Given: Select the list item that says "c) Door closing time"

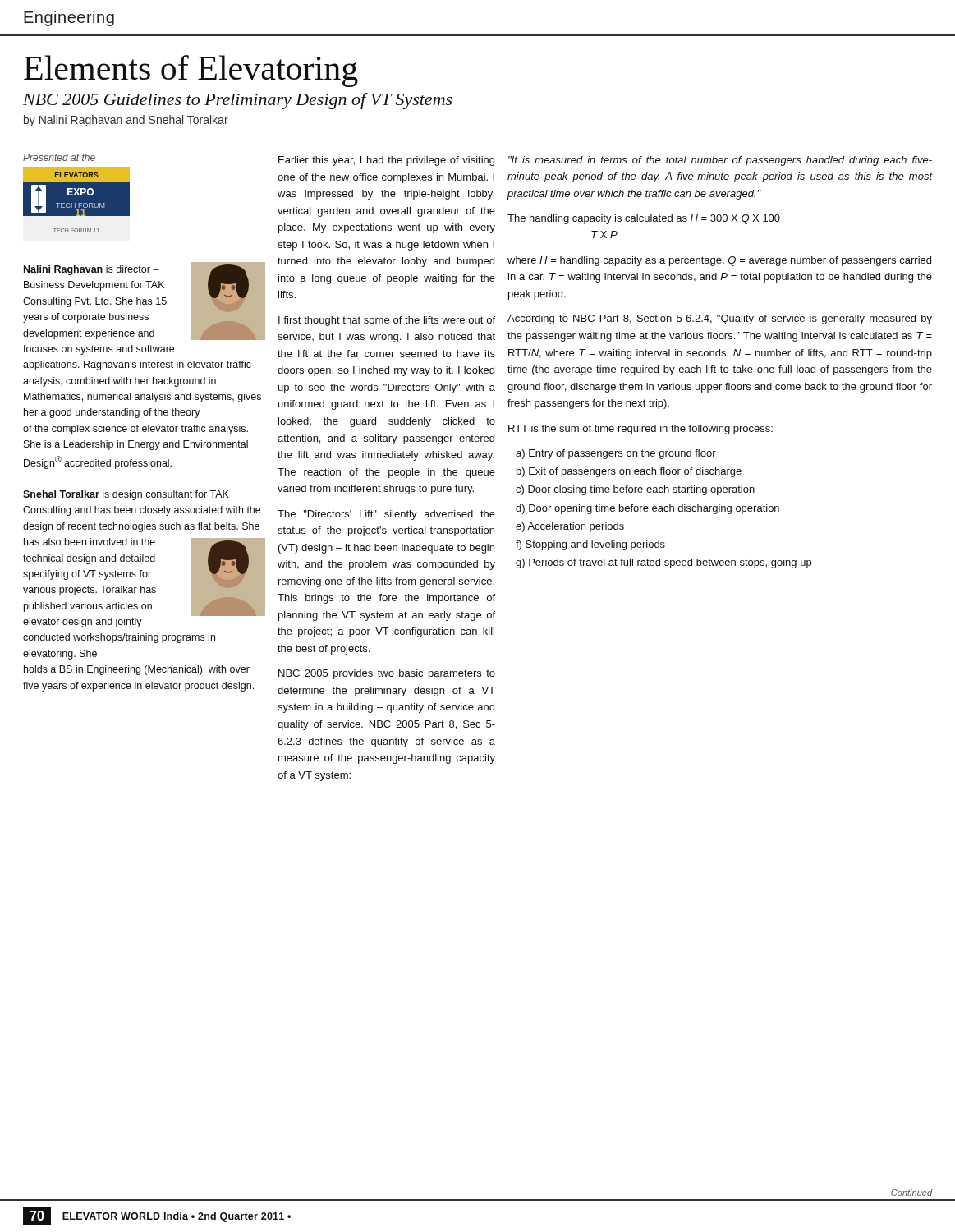Looking at the screenshot, I should coord(635,489).
